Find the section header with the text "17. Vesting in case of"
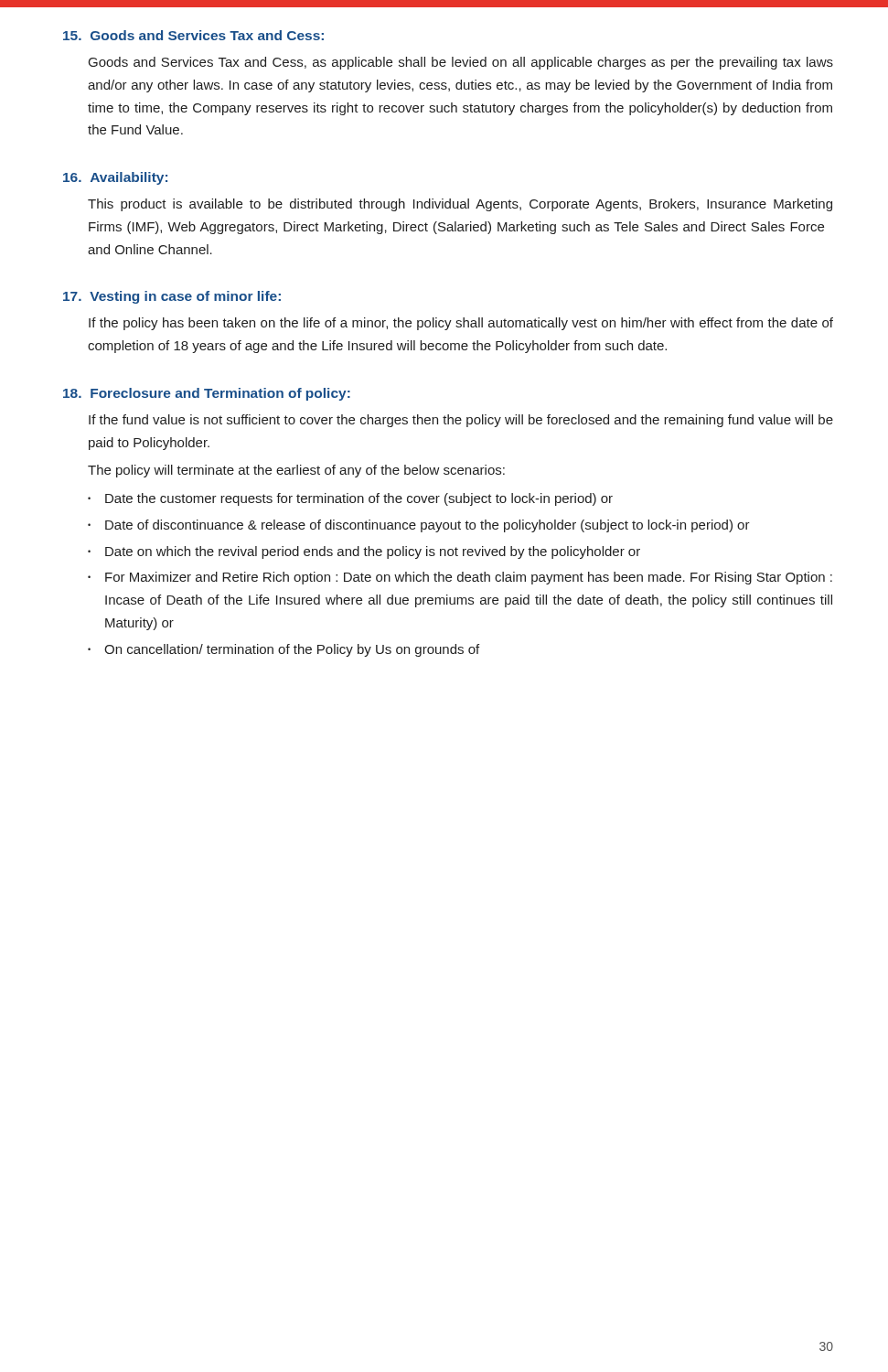 pyautogui.click(x=172, y=296)
